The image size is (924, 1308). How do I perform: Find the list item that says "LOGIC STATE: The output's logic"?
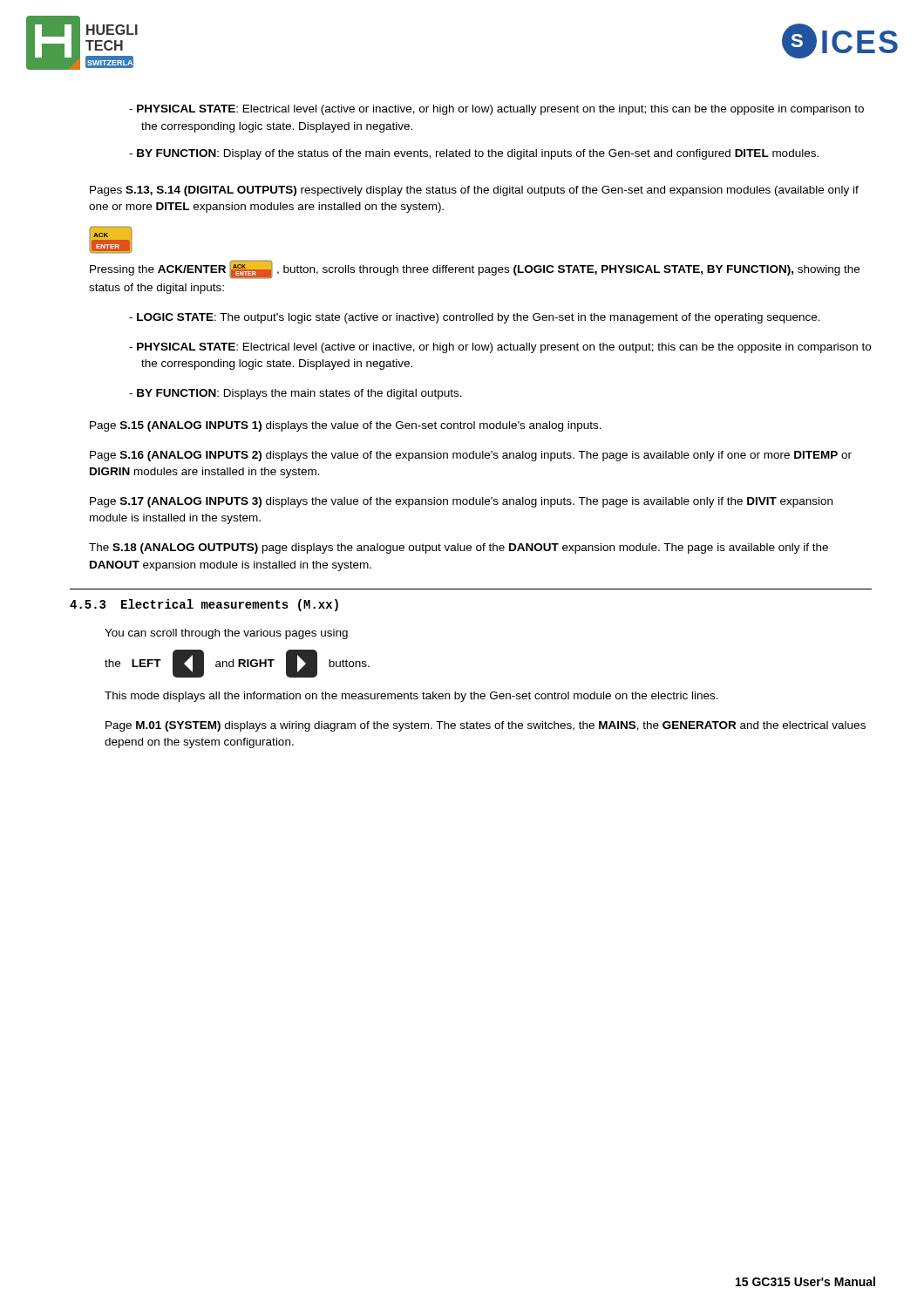[x=475, y=317]
